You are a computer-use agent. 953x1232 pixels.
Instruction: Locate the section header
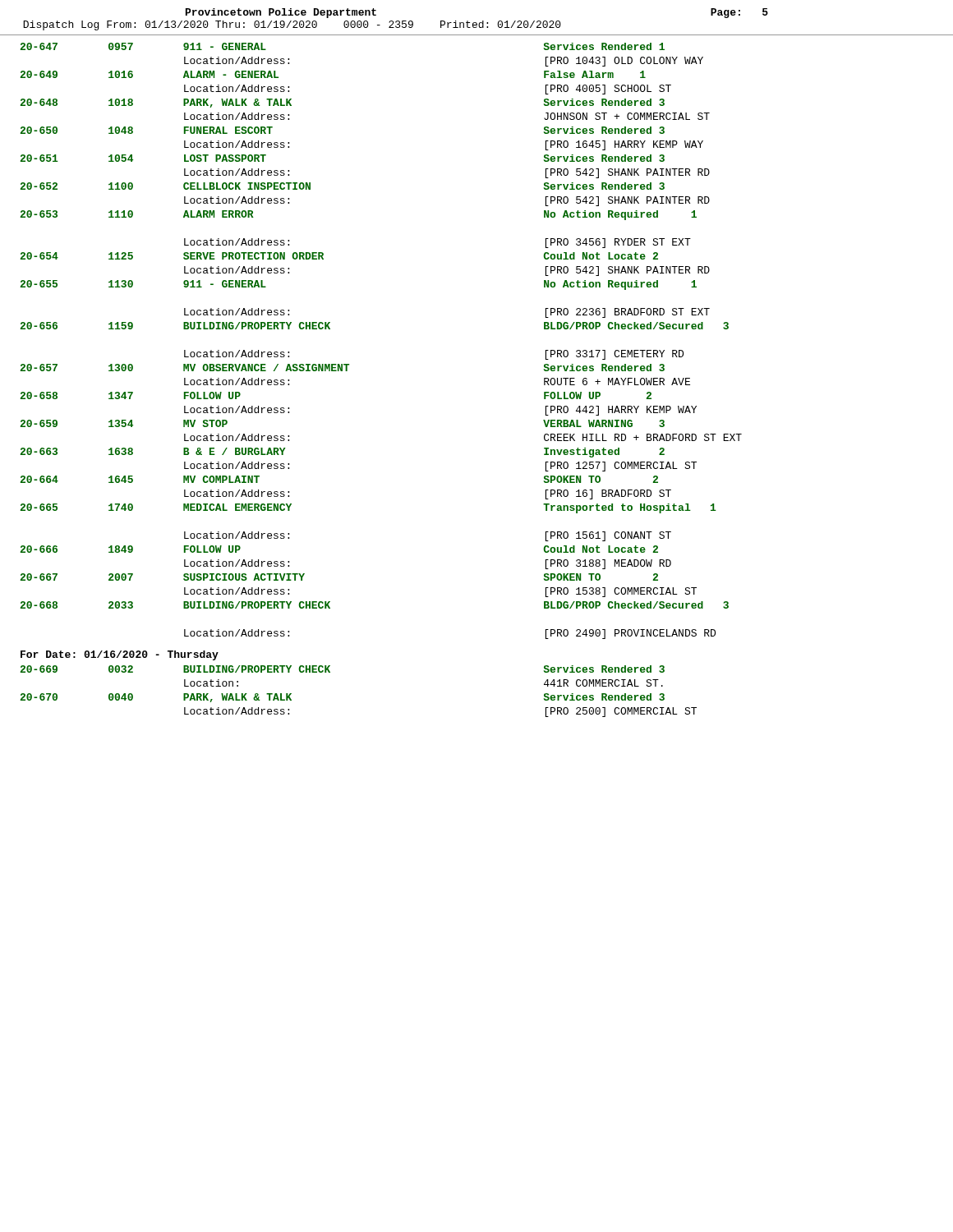click(x=119, y=655)
